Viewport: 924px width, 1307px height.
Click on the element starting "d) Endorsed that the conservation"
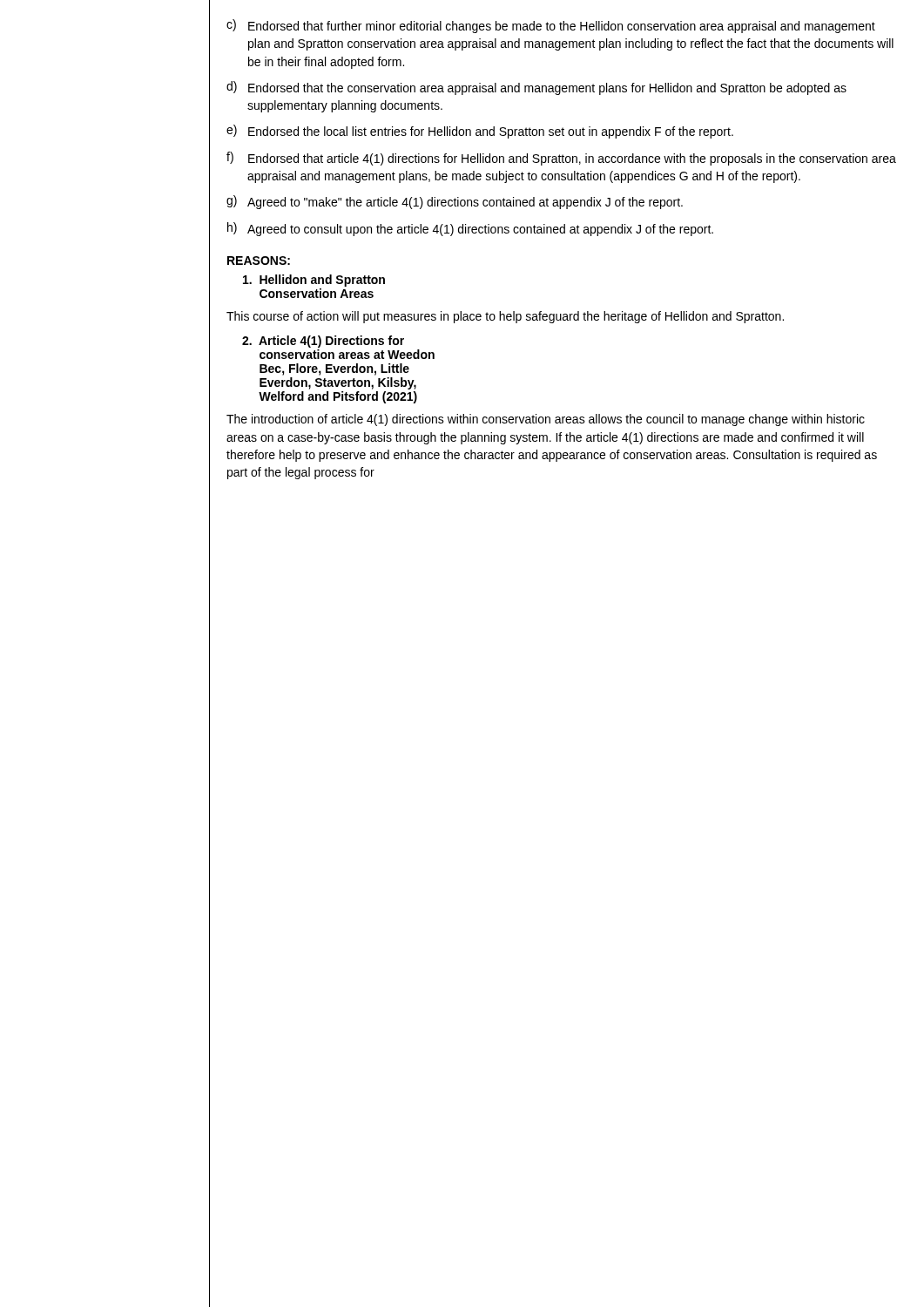[x=562, y=97]
